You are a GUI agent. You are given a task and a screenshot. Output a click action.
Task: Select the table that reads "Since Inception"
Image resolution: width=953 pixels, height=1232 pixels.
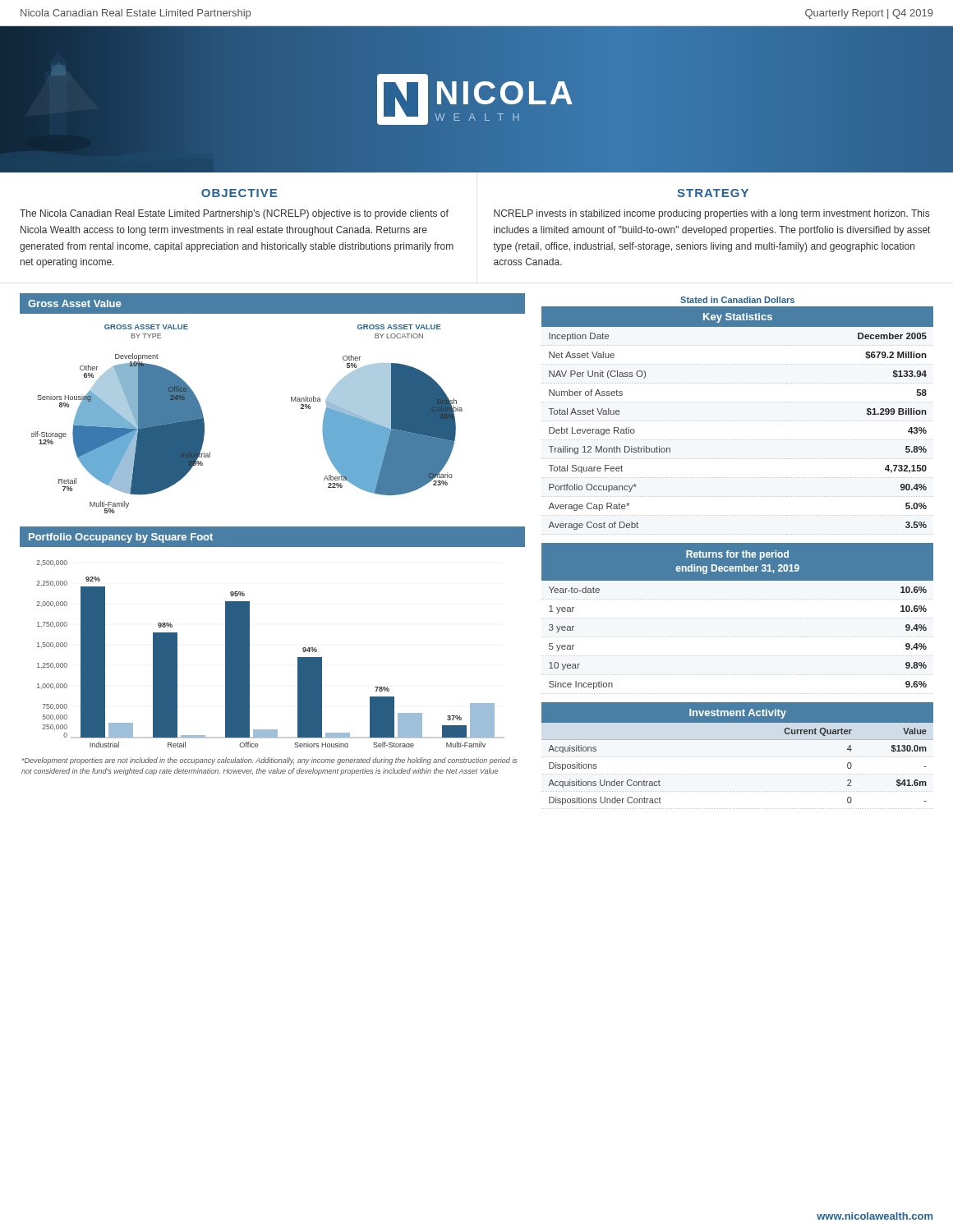(x=738, y=637)
